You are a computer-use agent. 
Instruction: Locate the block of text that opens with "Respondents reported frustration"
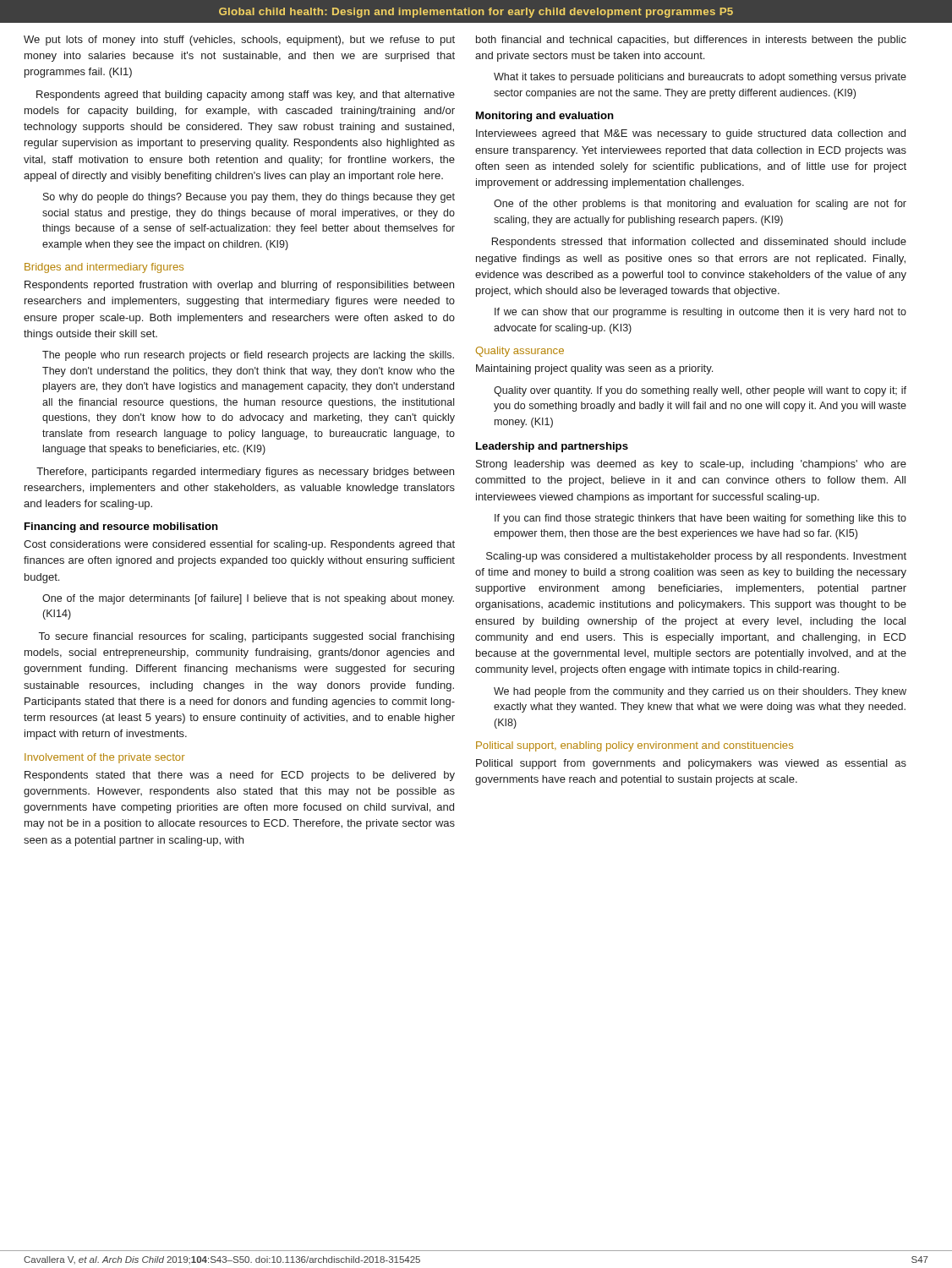239,309
